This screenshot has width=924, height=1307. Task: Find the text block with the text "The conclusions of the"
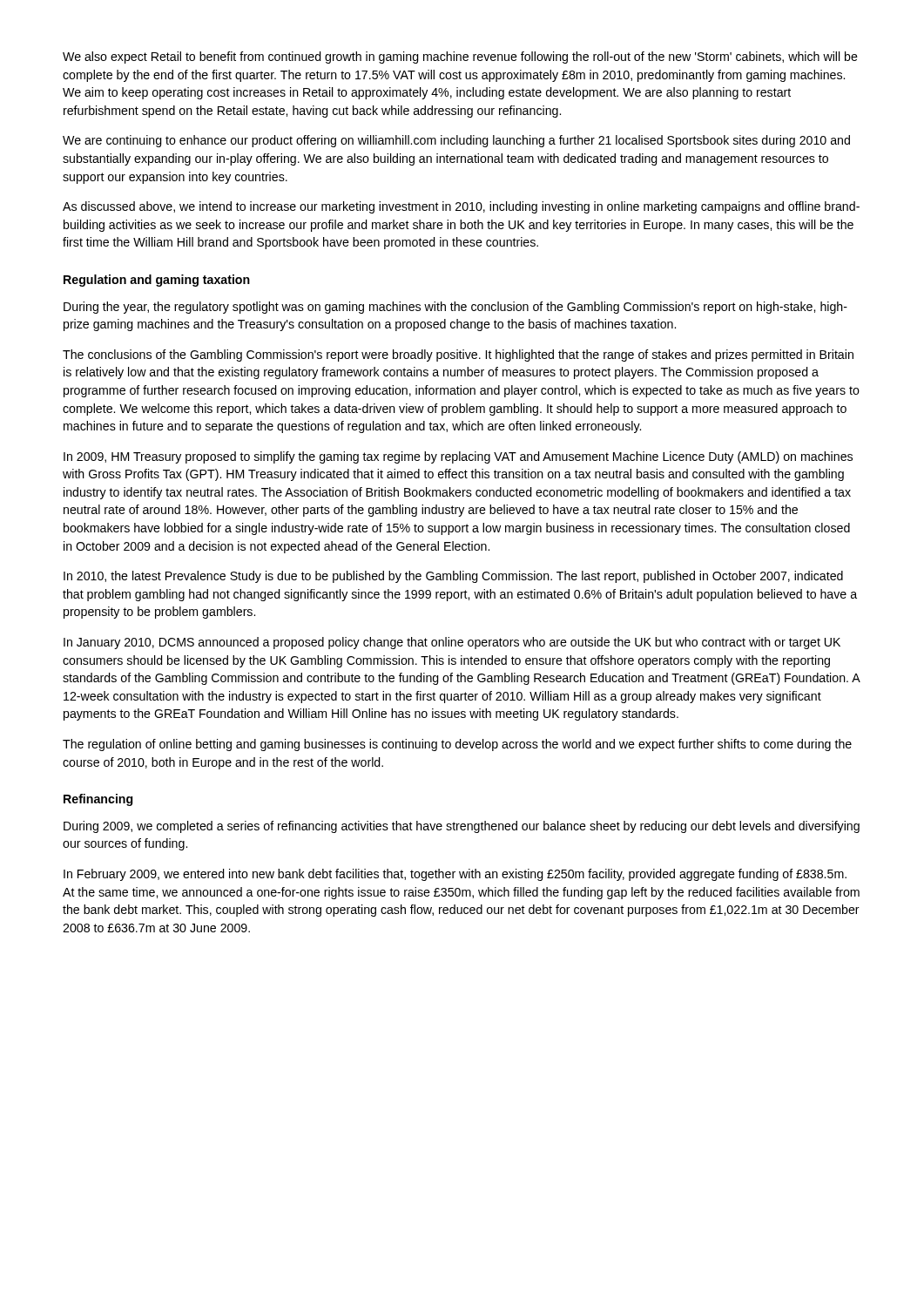(461, 390)
